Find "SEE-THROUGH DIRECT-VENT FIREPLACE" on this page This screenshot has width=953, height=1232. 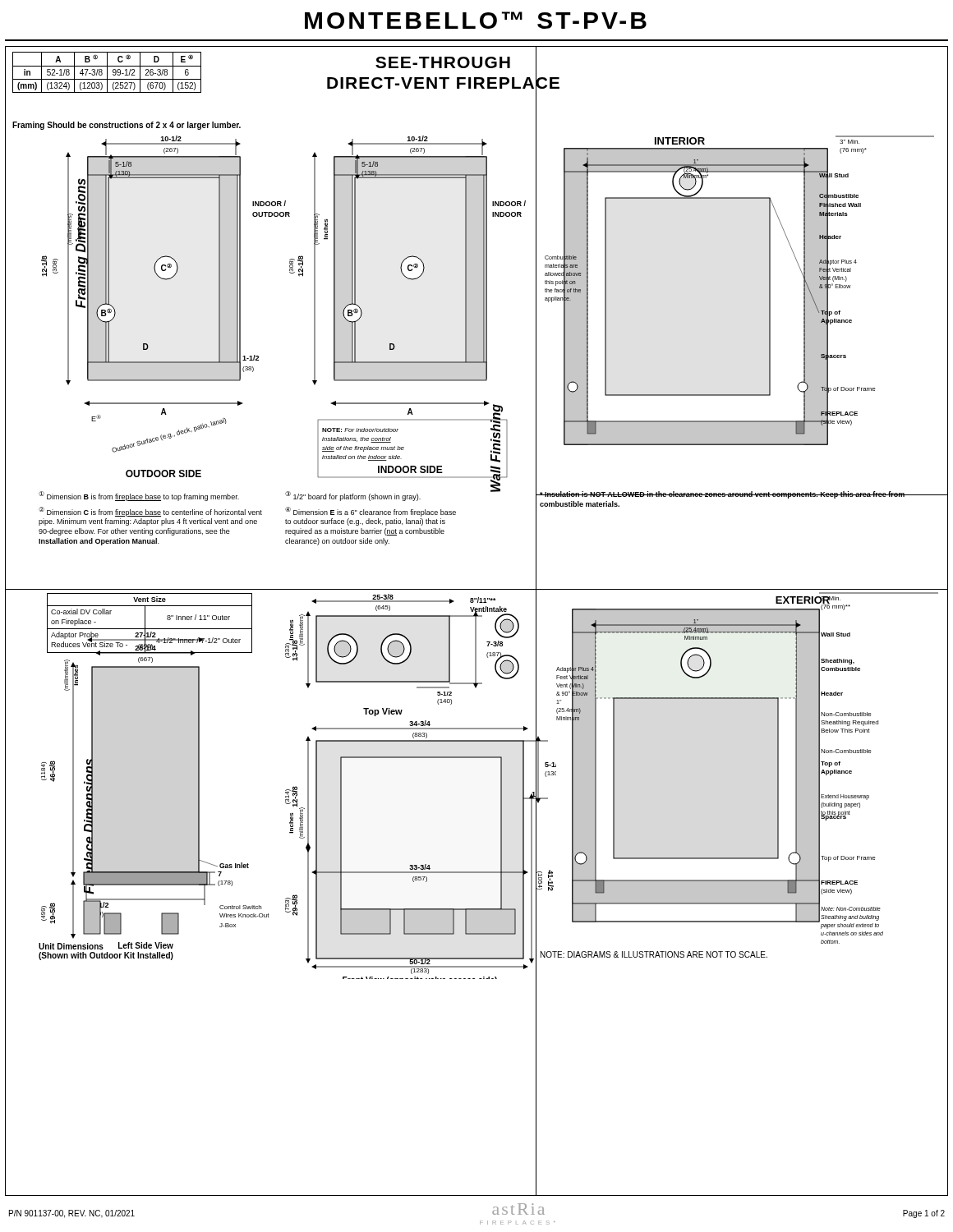pos(444,72)
